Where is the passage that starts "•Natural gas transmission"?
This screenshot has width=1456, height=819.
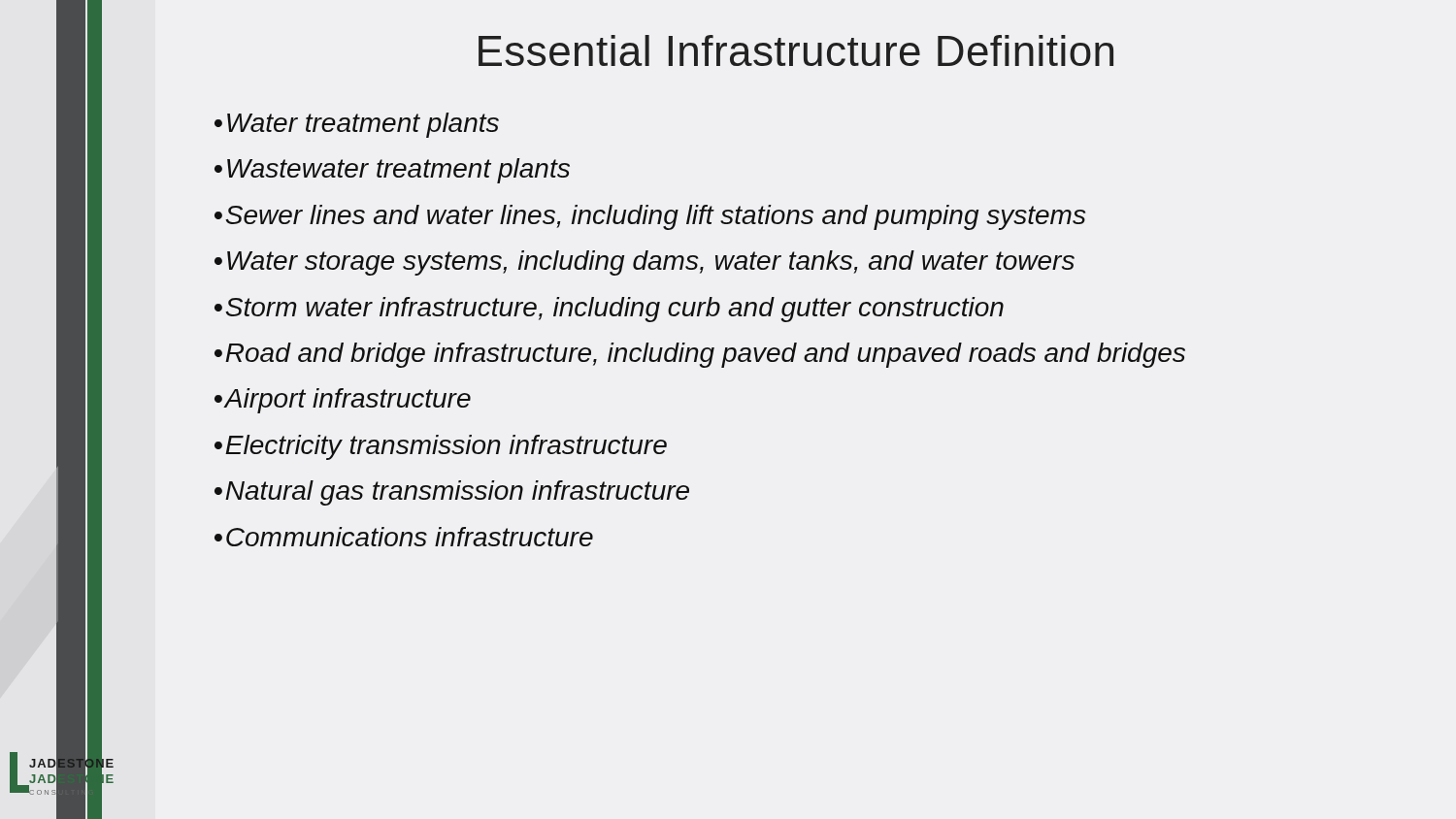tap(452, 491)
